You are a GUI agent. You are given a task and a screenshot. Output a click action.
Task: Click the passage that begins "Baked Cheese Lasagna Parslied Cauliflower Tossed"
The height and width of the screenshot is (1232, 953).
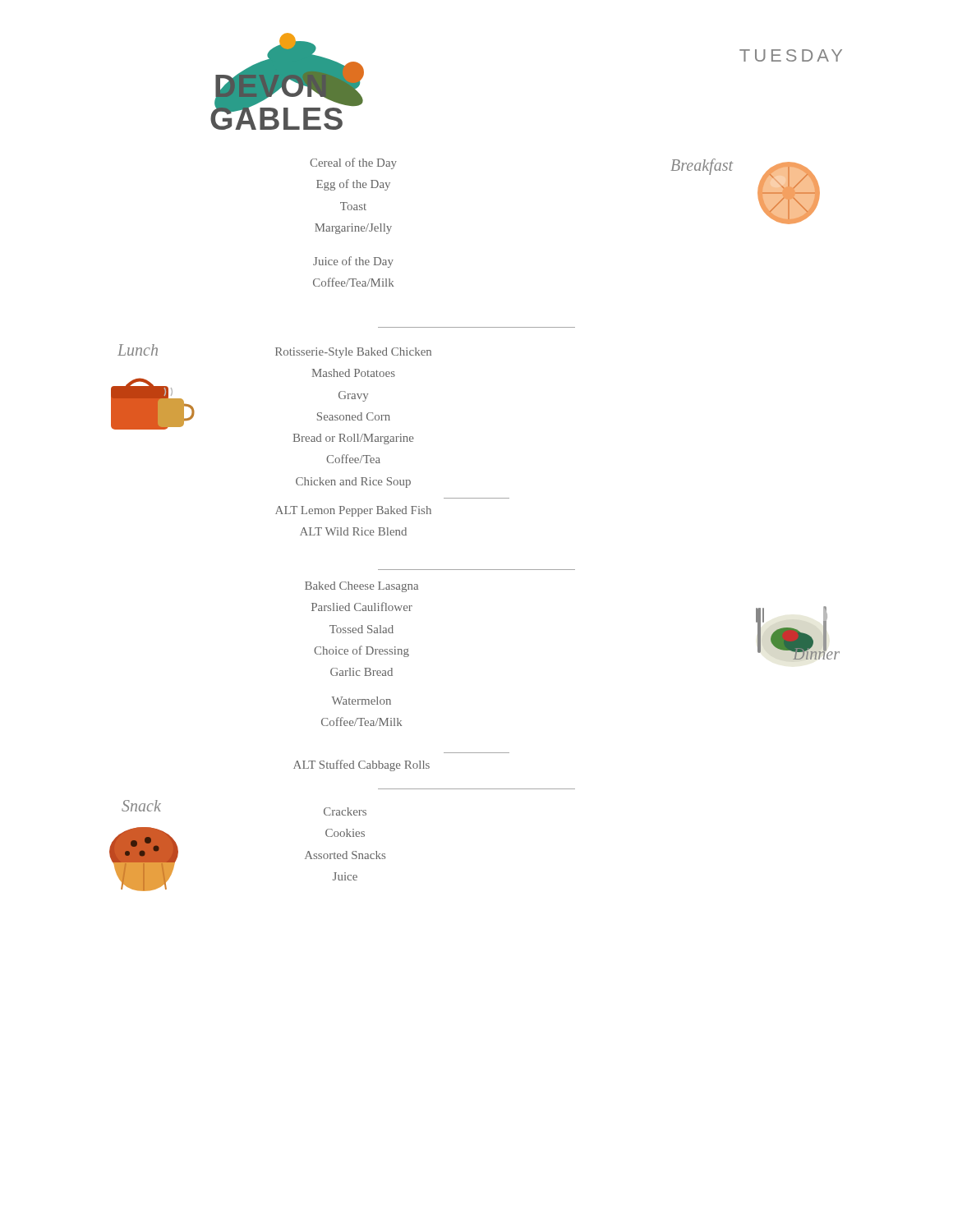tap(361, 629)
